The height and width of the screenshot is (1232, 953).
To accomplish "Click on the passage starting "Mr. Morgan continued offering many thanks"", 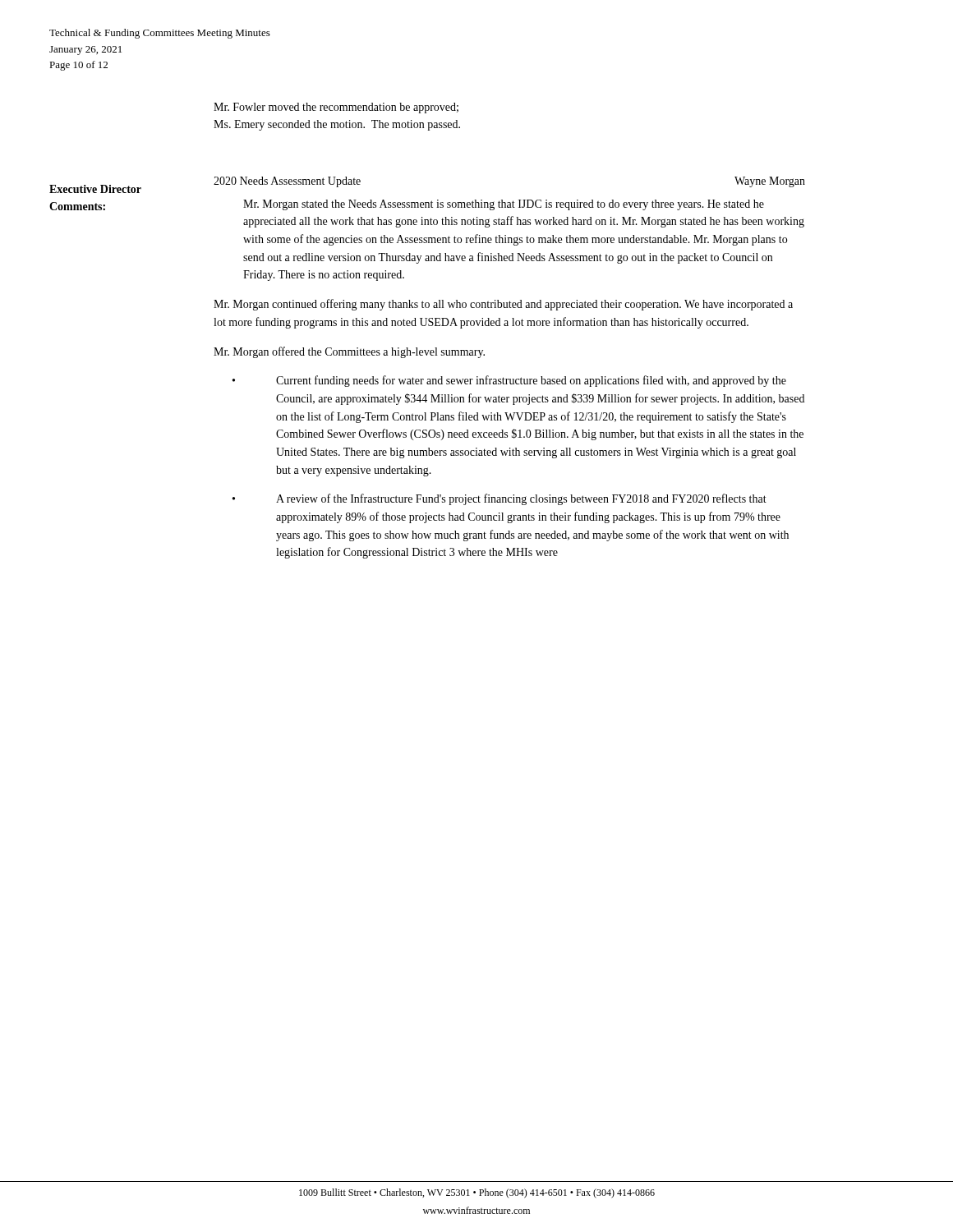I will pos(503,313).
